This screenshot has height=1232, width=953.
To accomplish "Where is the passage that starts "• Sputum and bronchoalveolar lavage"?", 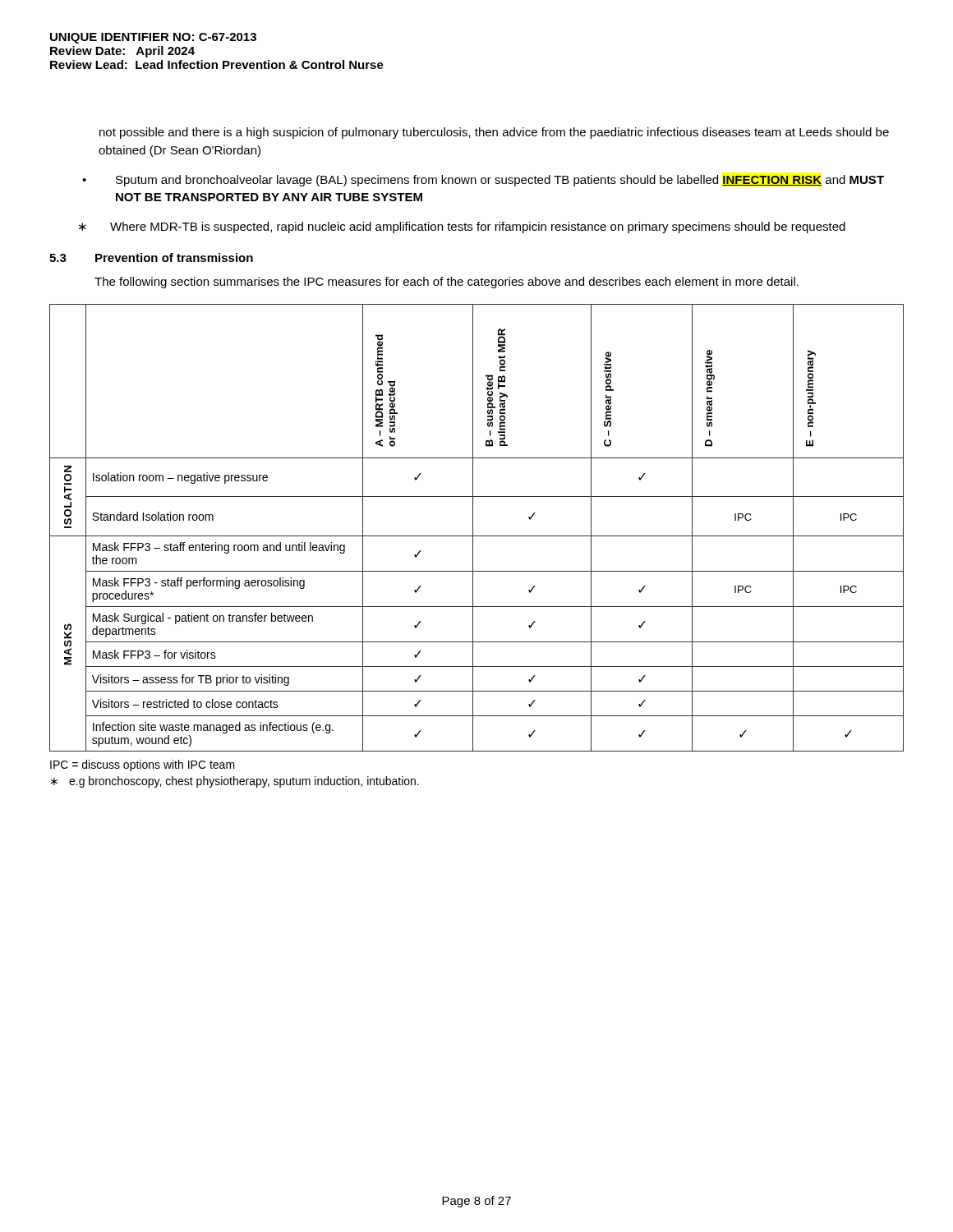I will tap(485, 188).
